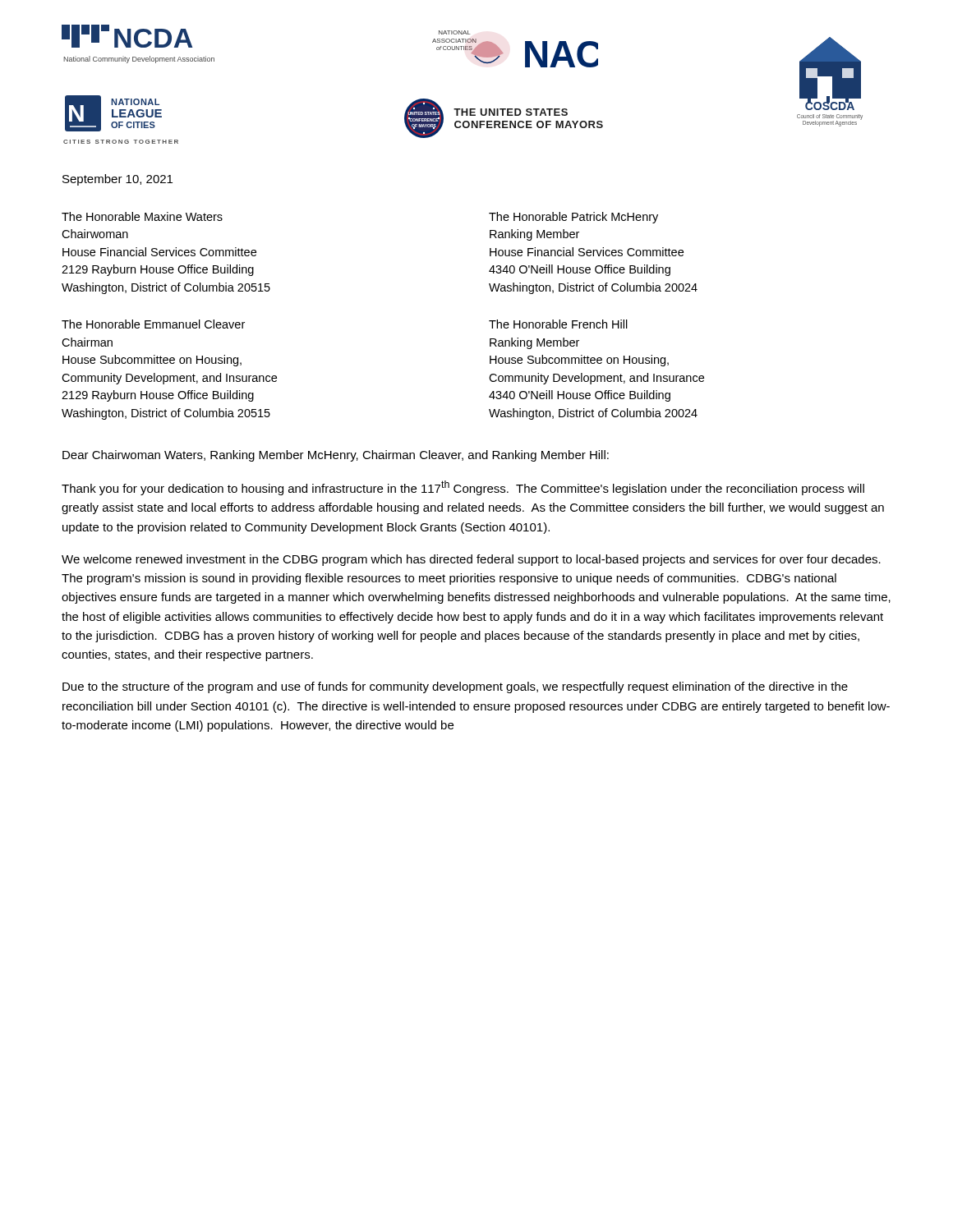
Task: Find the text block starting "September 10, 2021"
Action: [117, 179]
